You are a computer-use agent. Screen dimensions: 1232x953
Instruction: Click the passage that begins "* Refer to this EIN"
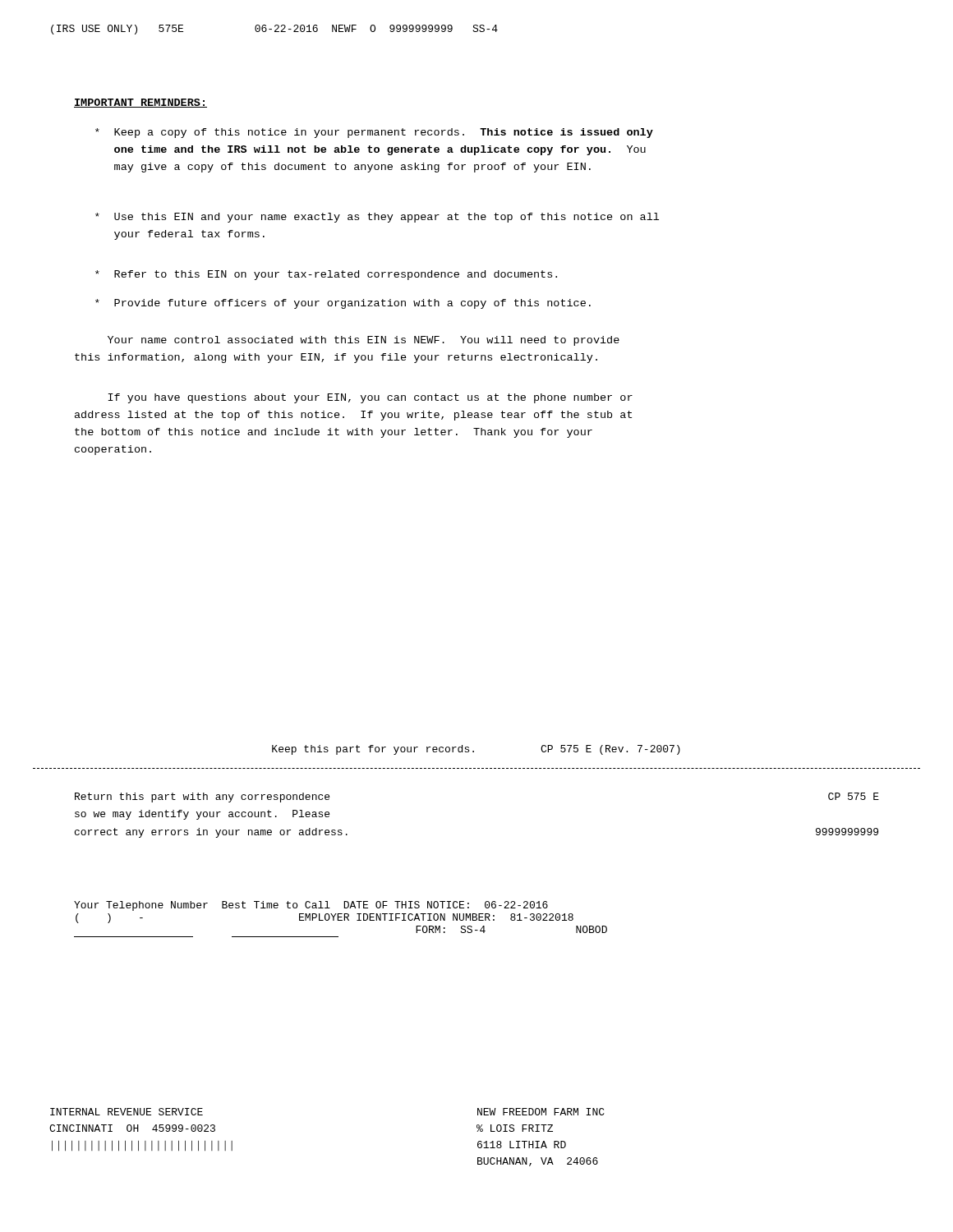tap(317, 275)
